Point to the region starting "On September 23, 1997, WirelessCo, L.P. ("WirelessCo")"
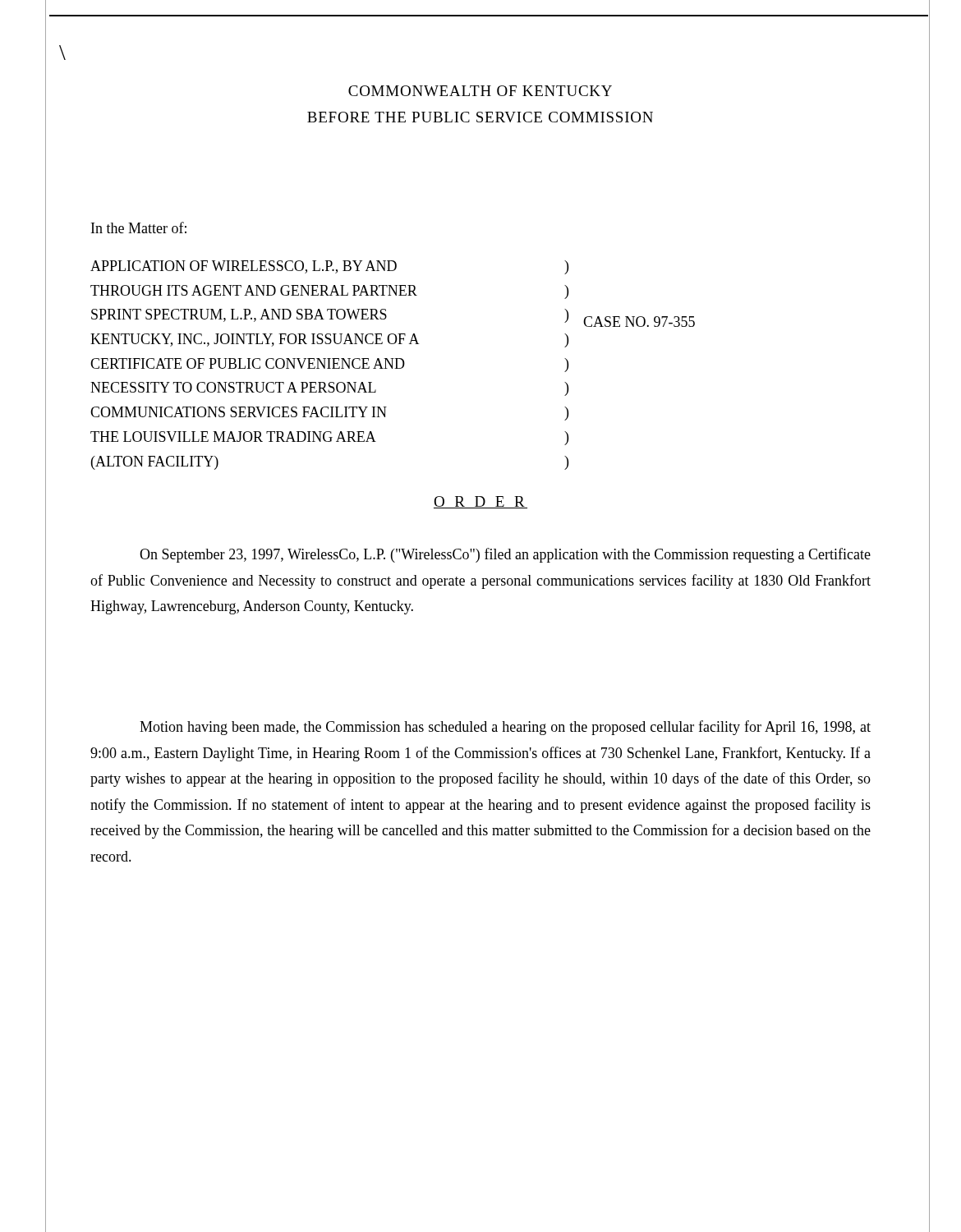This screenshot has width=961, height=1232. 480,580
